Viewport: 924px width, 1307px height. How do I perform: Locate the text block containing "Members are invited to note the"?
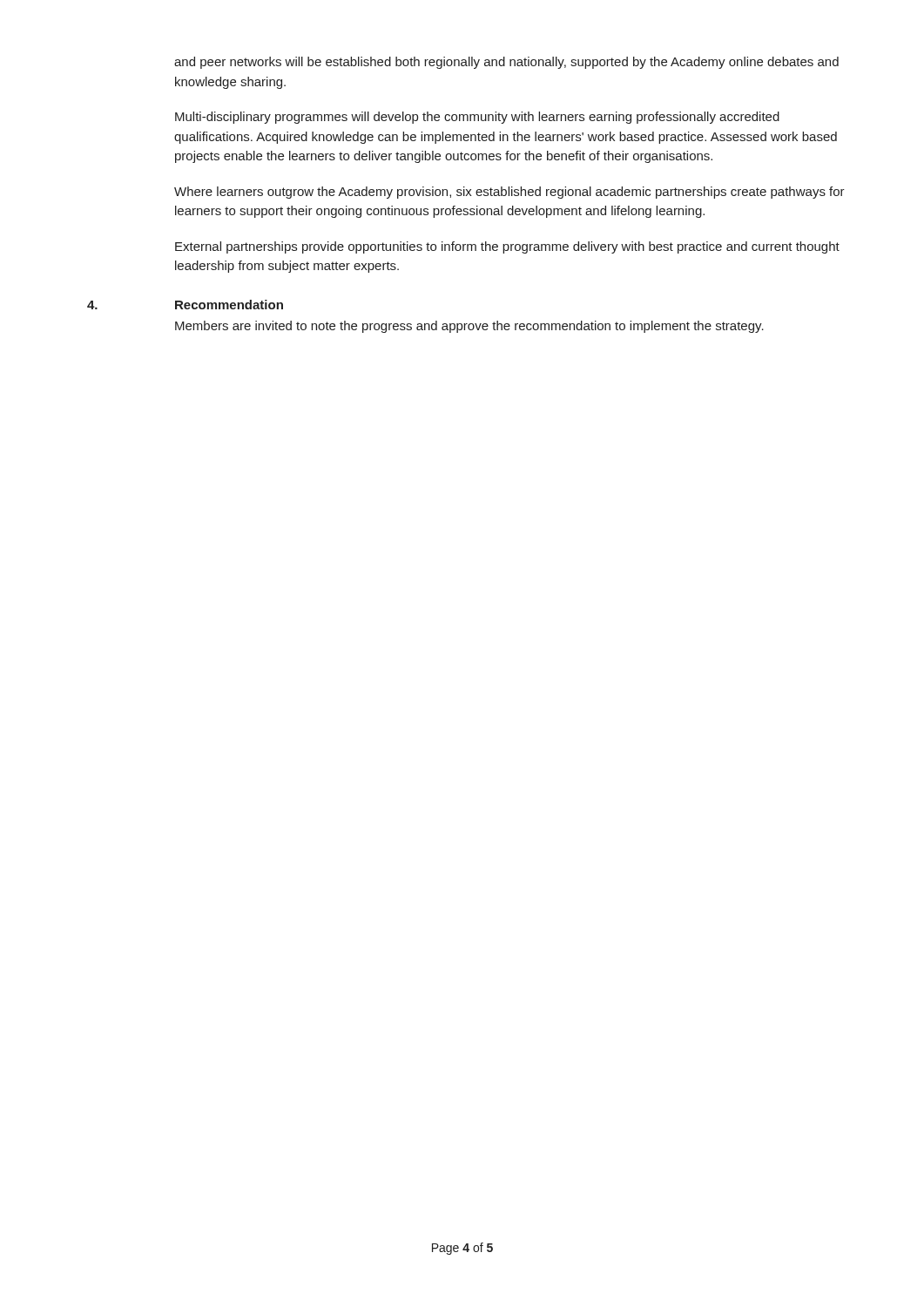469,325
